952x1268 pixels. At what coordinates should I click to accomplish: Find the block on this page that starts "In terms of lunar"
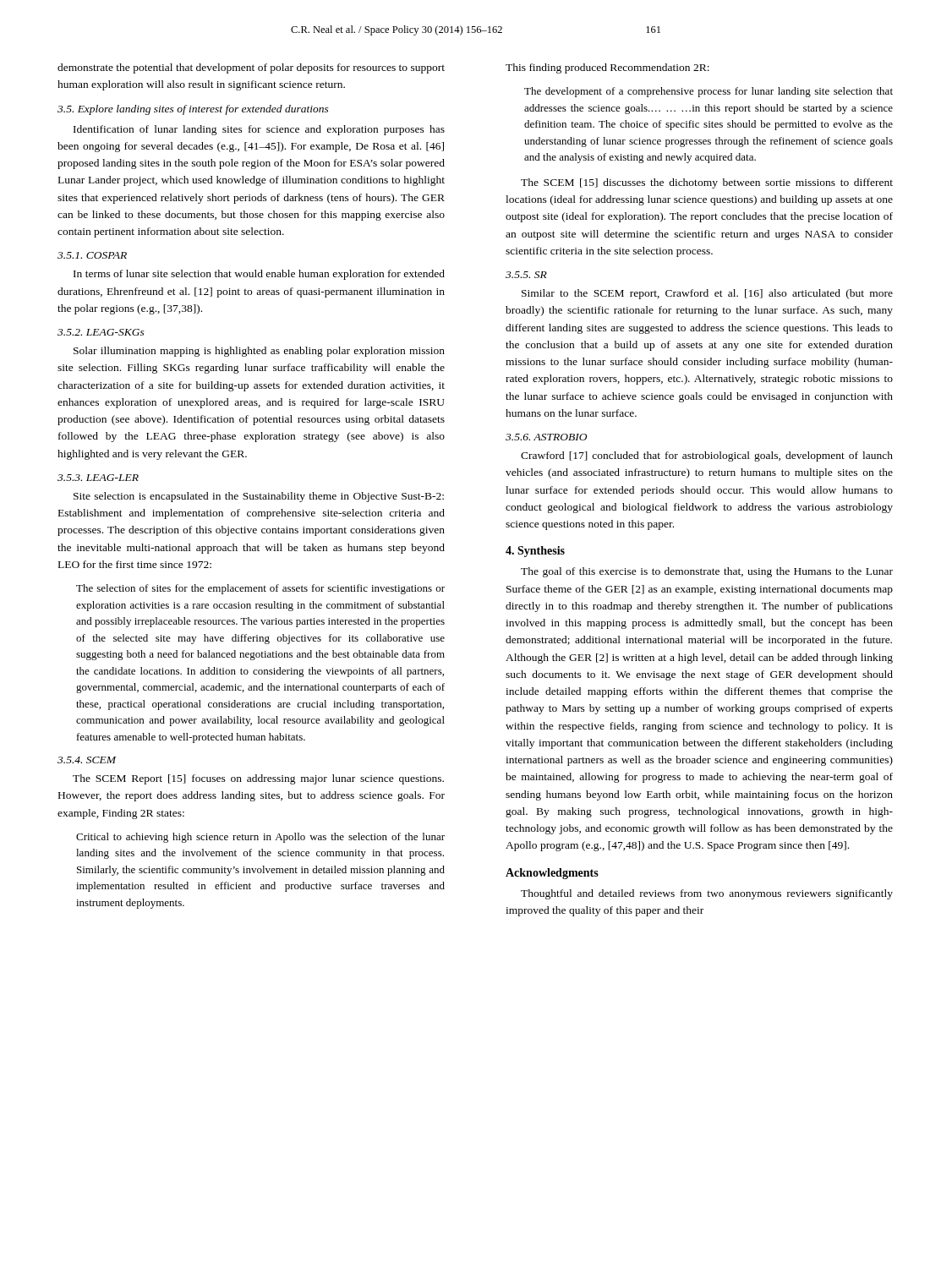pyautogui.click(x=251, y=291)
